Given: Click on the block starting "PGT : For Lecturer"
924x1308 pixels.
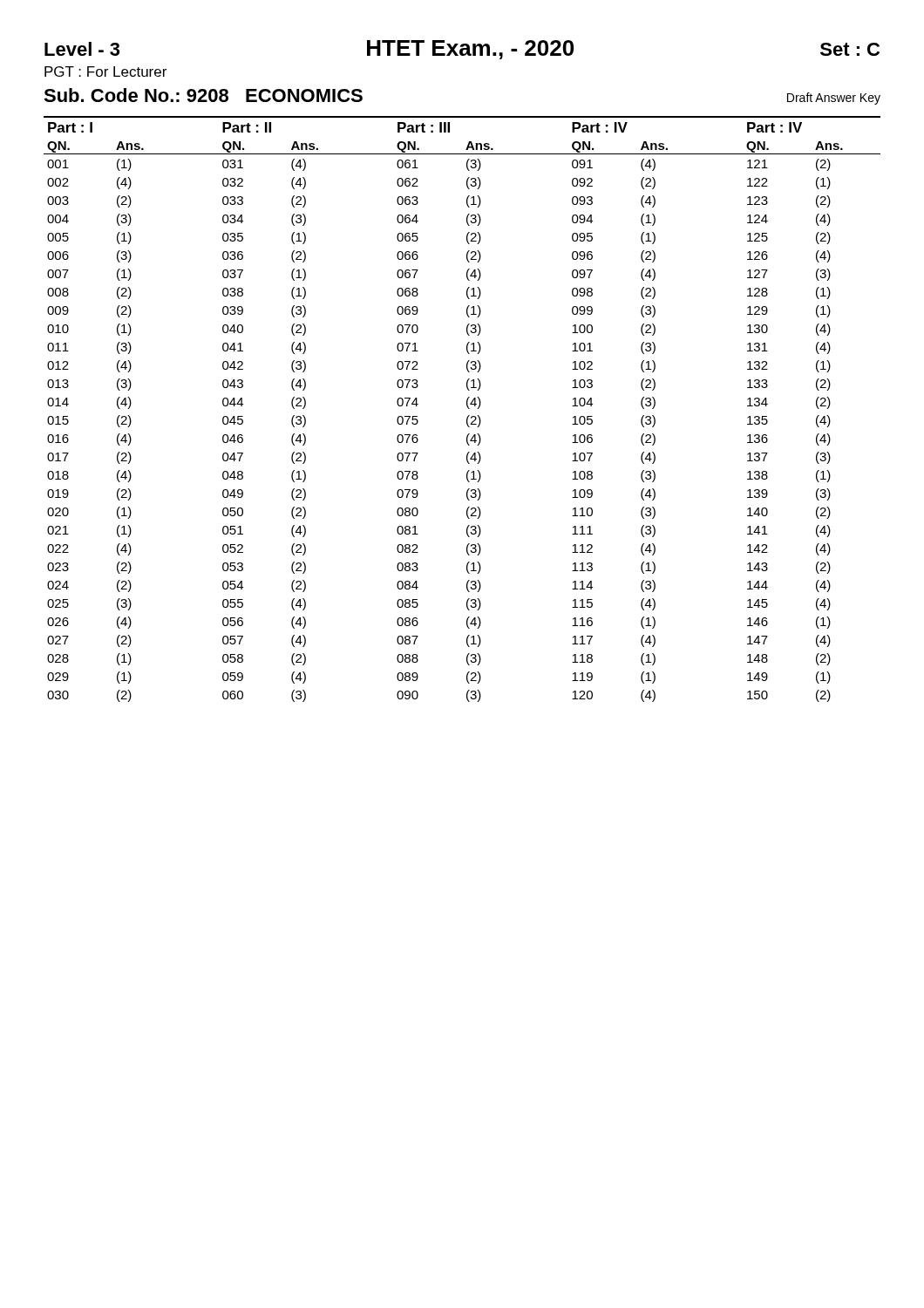Looking at the screenshot, I should 105,72.
